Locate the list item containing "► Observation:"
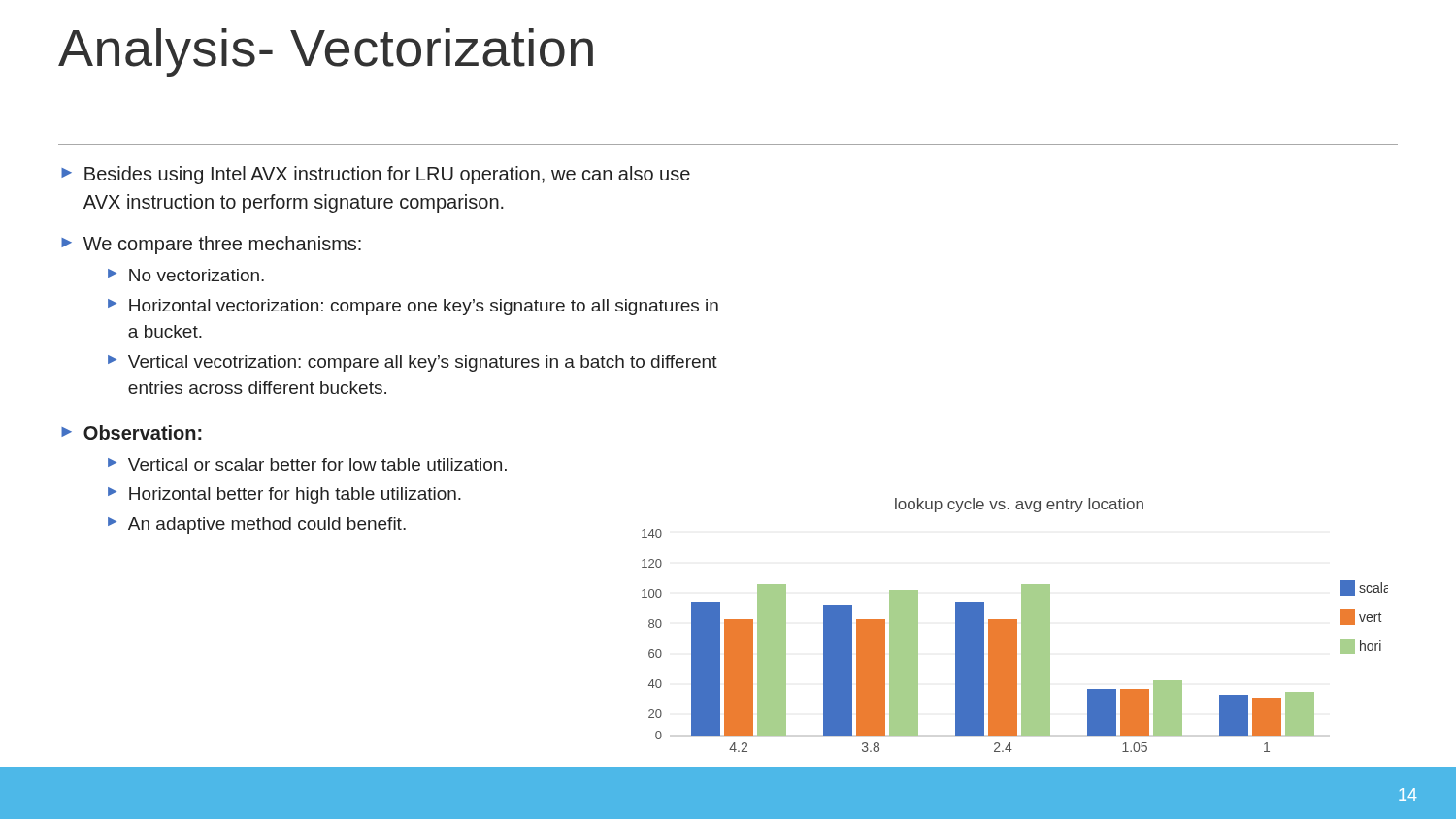The width and height of the screenshot is (1456, 819). (x=131, y=433)
